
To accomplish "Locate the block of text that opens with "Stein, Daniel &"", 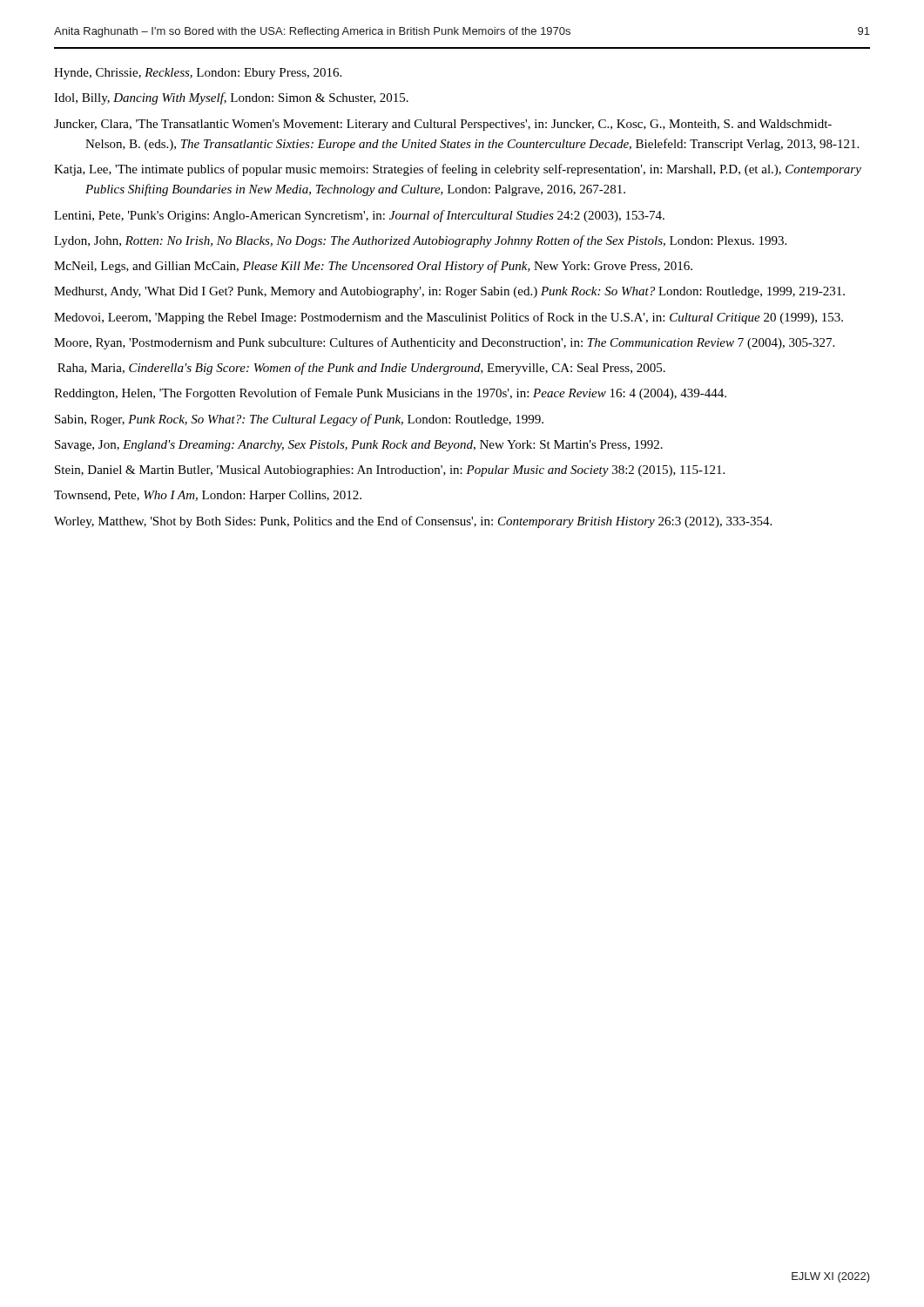I will coord(390,470).
